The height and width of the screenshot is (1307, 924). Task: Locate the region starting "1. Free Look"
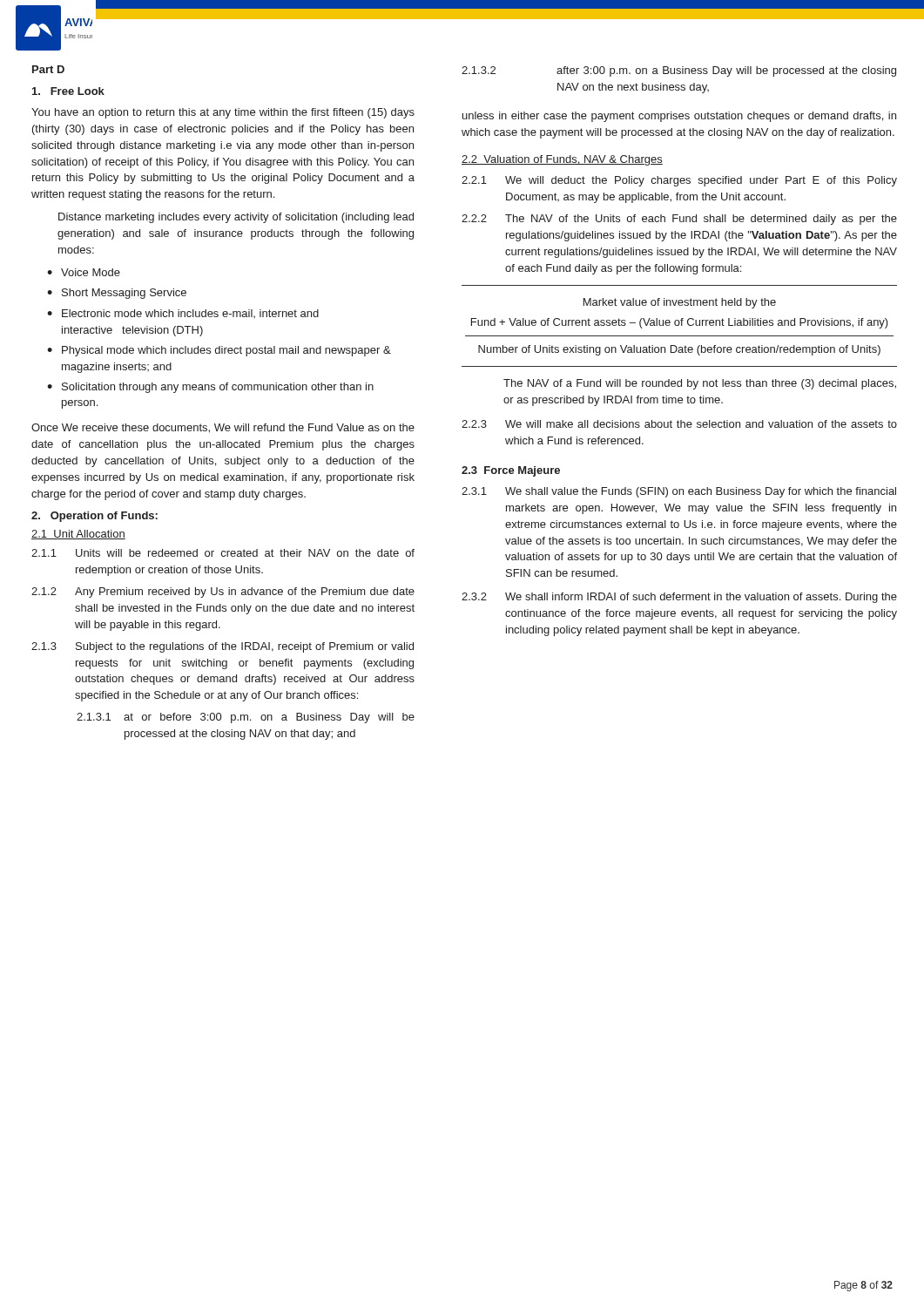click(x=68, y=91)
